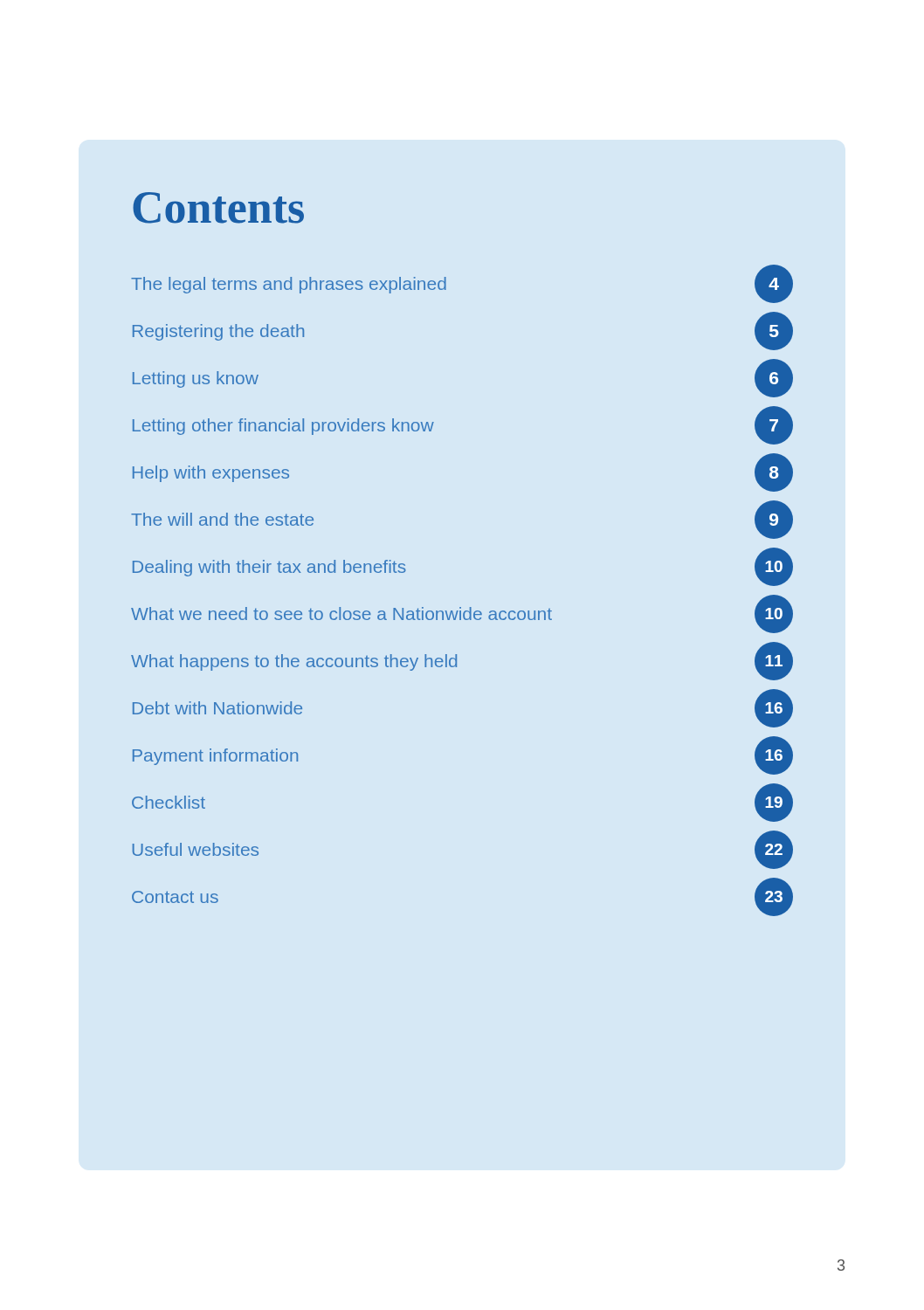The width and height of the screenshot is (924, 1310).
Task: Click where it says "The legal terms and phrases explained 4"
Action: tap(462, 284)
